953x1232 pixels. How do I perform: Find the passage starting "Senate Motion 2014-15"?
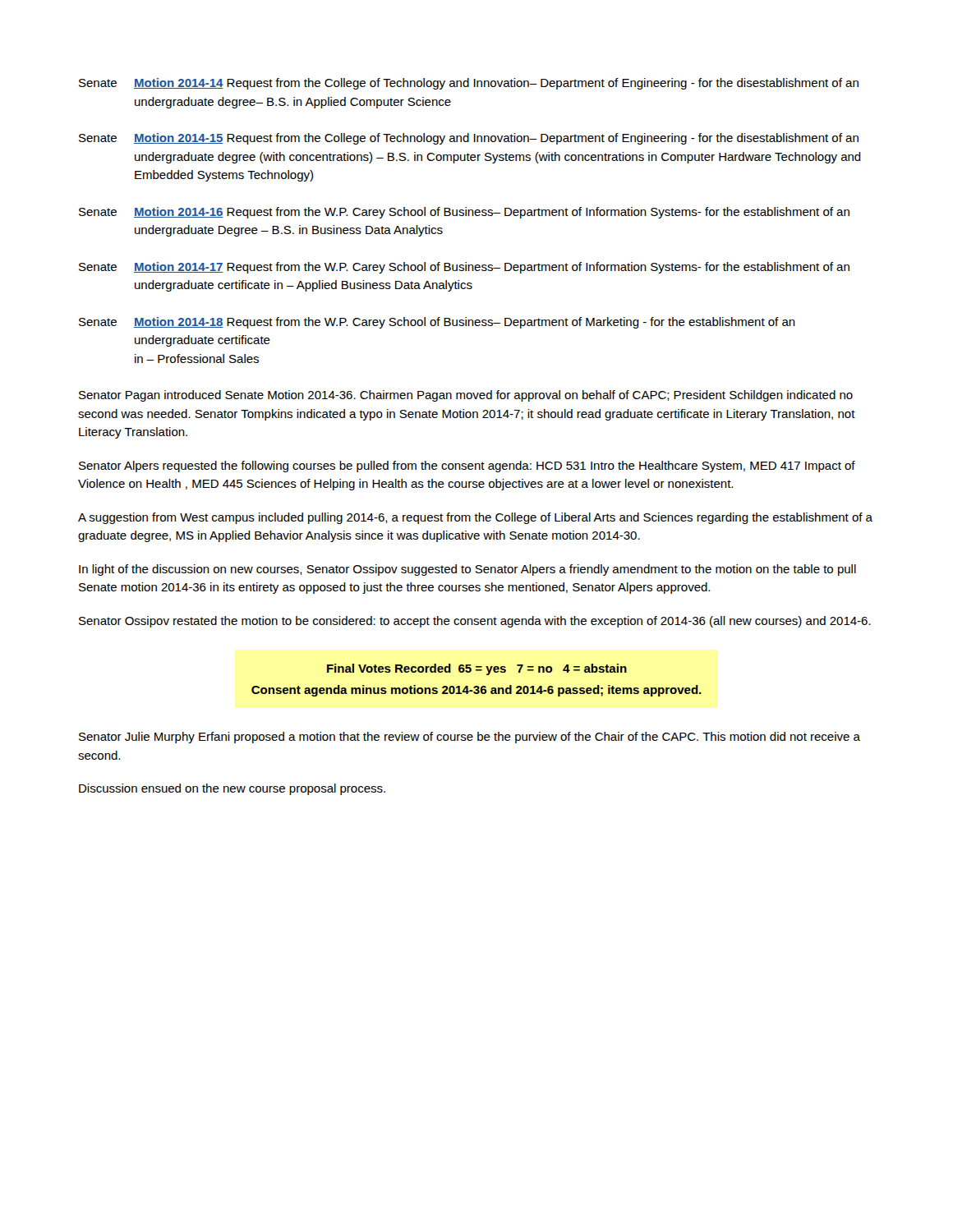click(x=476, y=157)
